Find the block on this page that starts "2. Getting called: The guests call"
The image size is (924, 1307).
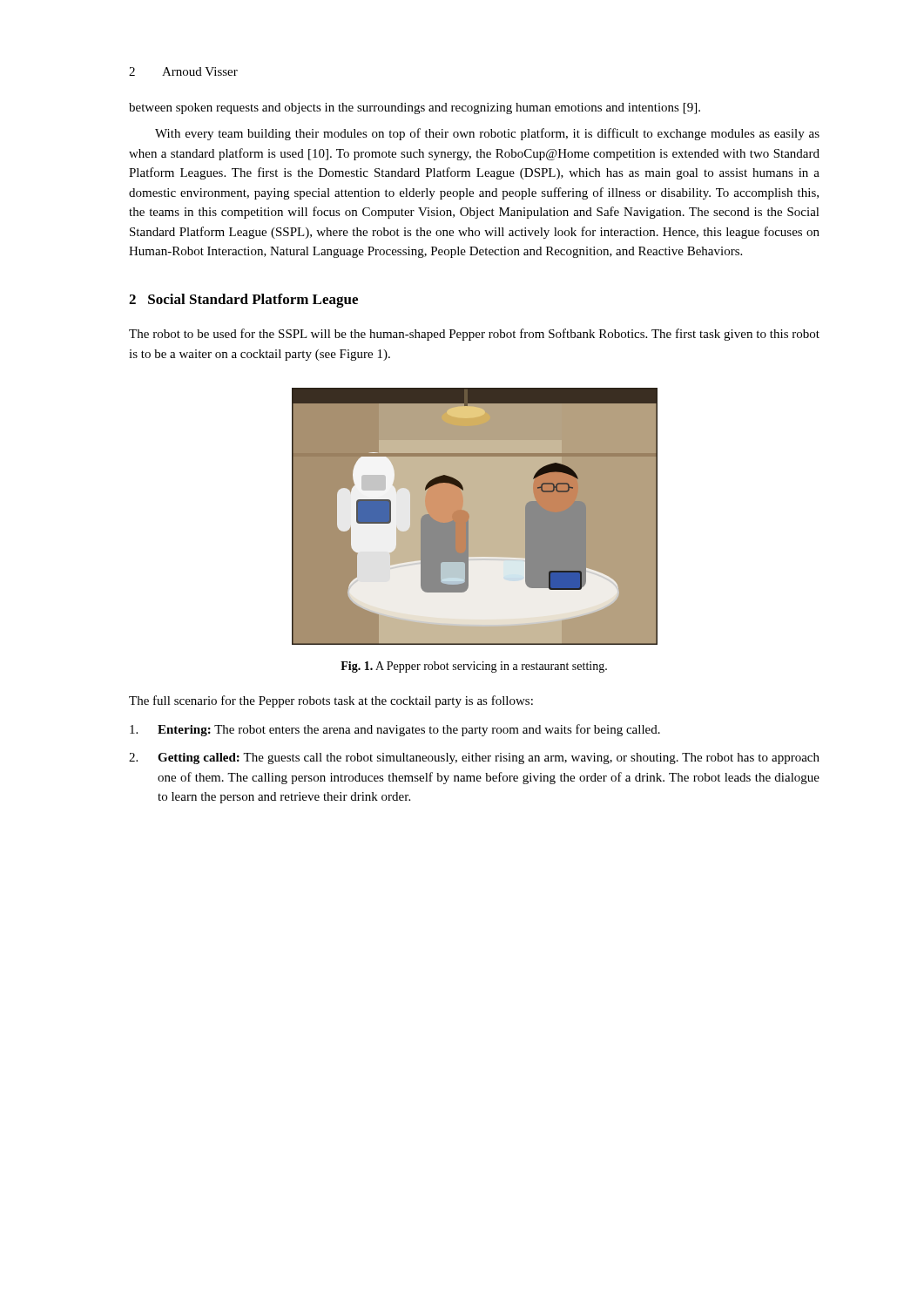(474, 777)
